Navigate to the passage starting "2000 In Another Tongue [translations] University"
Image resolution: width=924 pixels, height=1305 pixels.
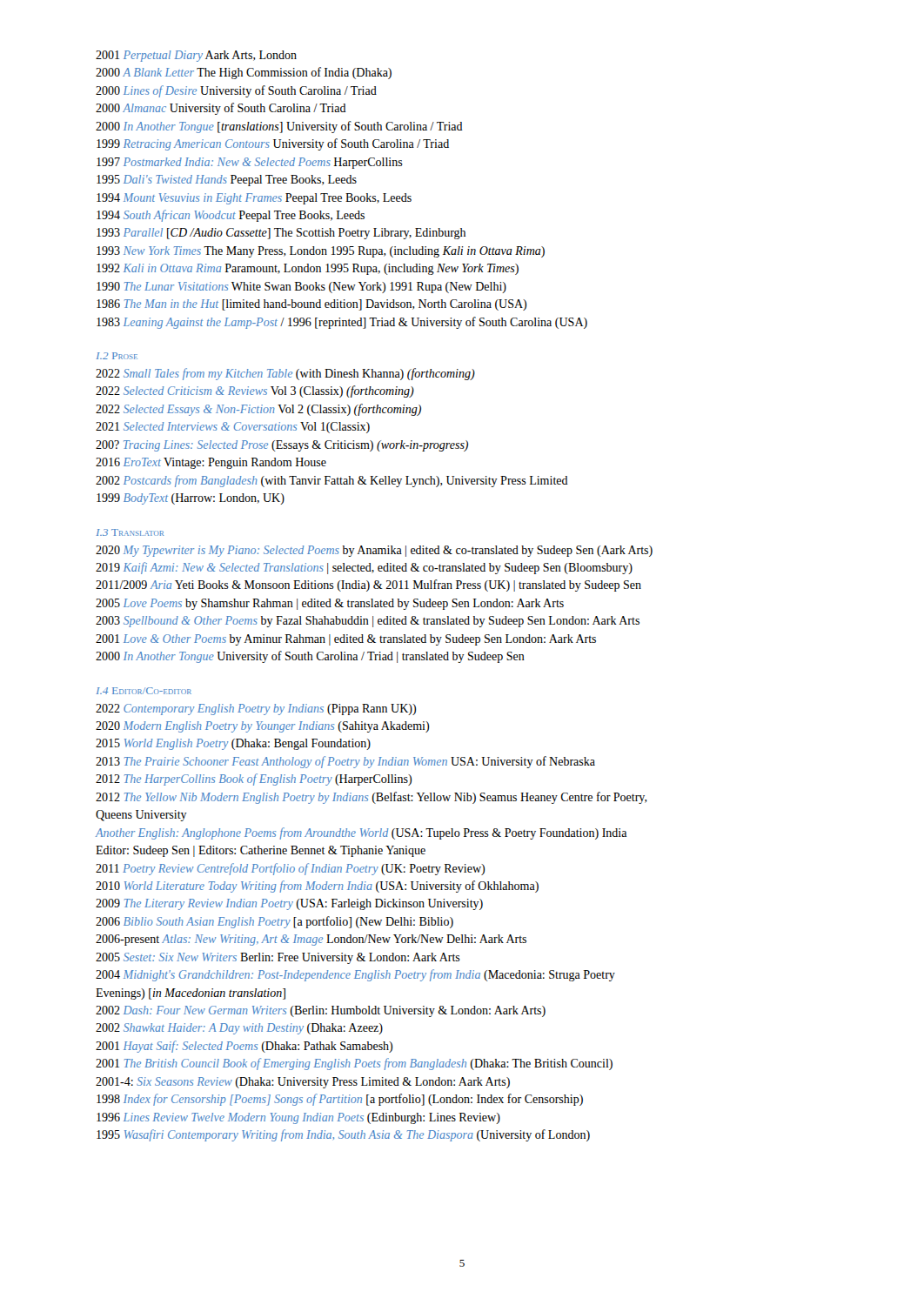[x=279, y=127]
